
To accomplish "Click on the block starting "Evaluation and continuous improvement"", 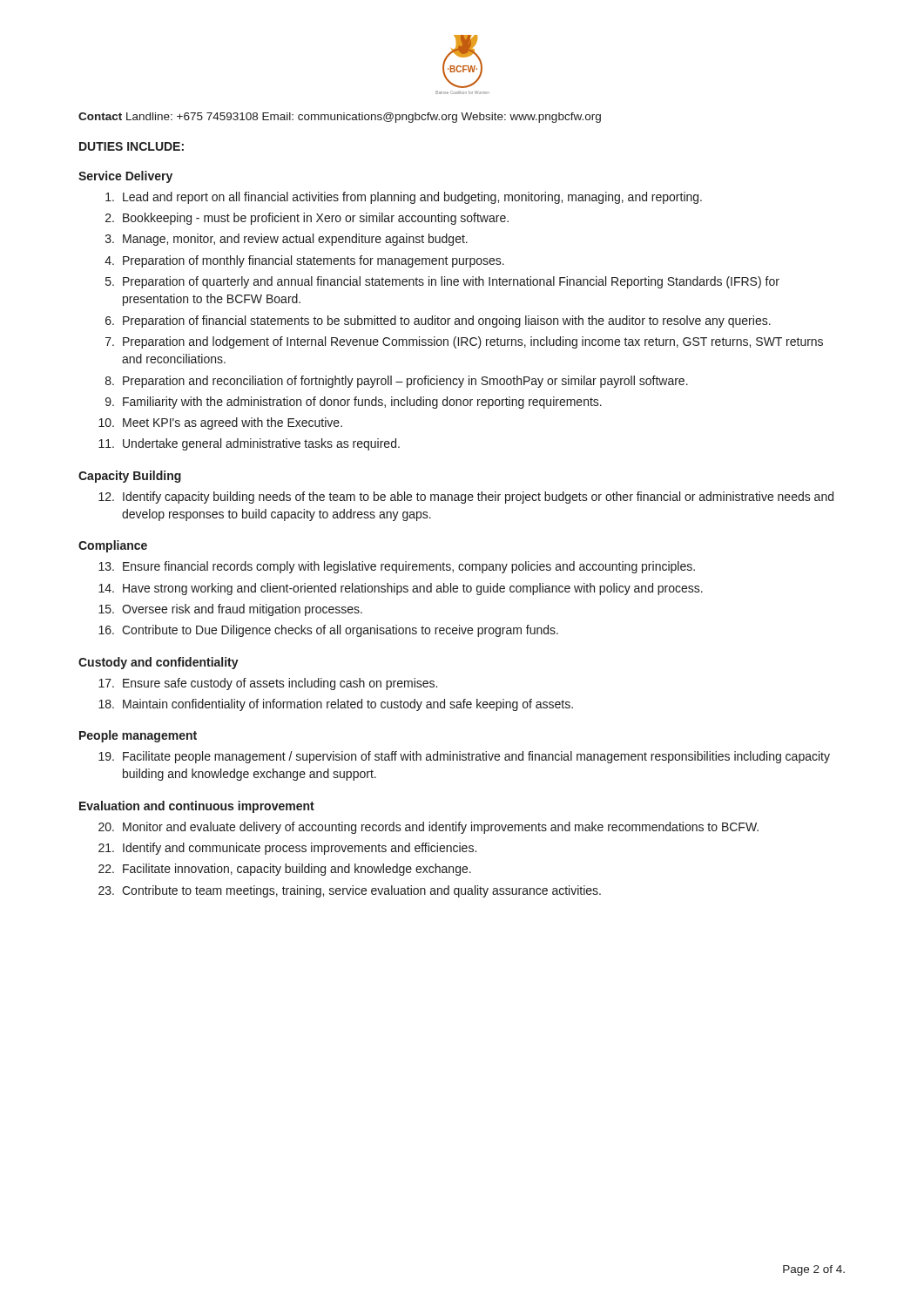I will coord(196,806).
